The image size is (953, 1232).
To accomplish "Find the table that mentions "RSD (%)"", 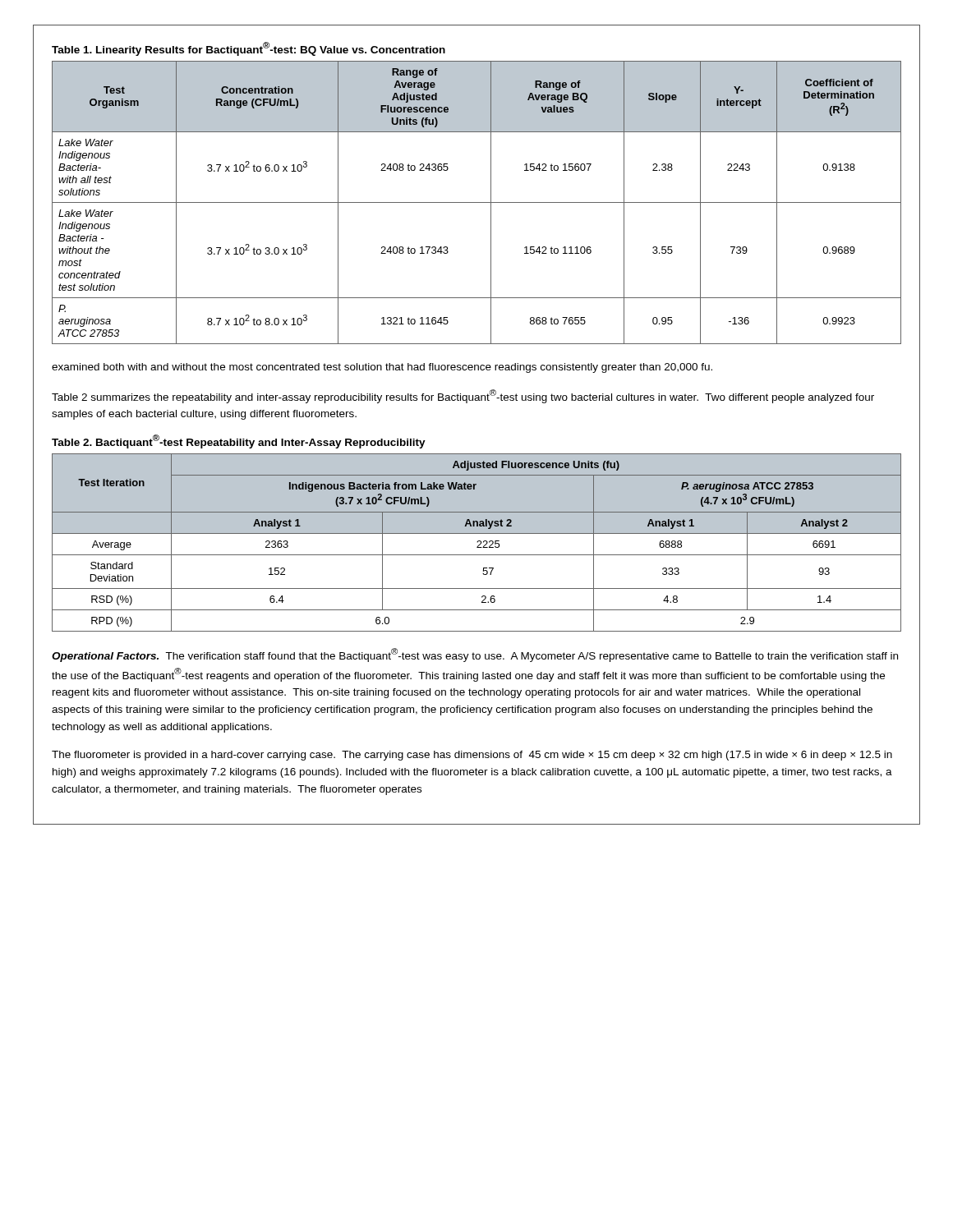I will (x=476, y=532).
